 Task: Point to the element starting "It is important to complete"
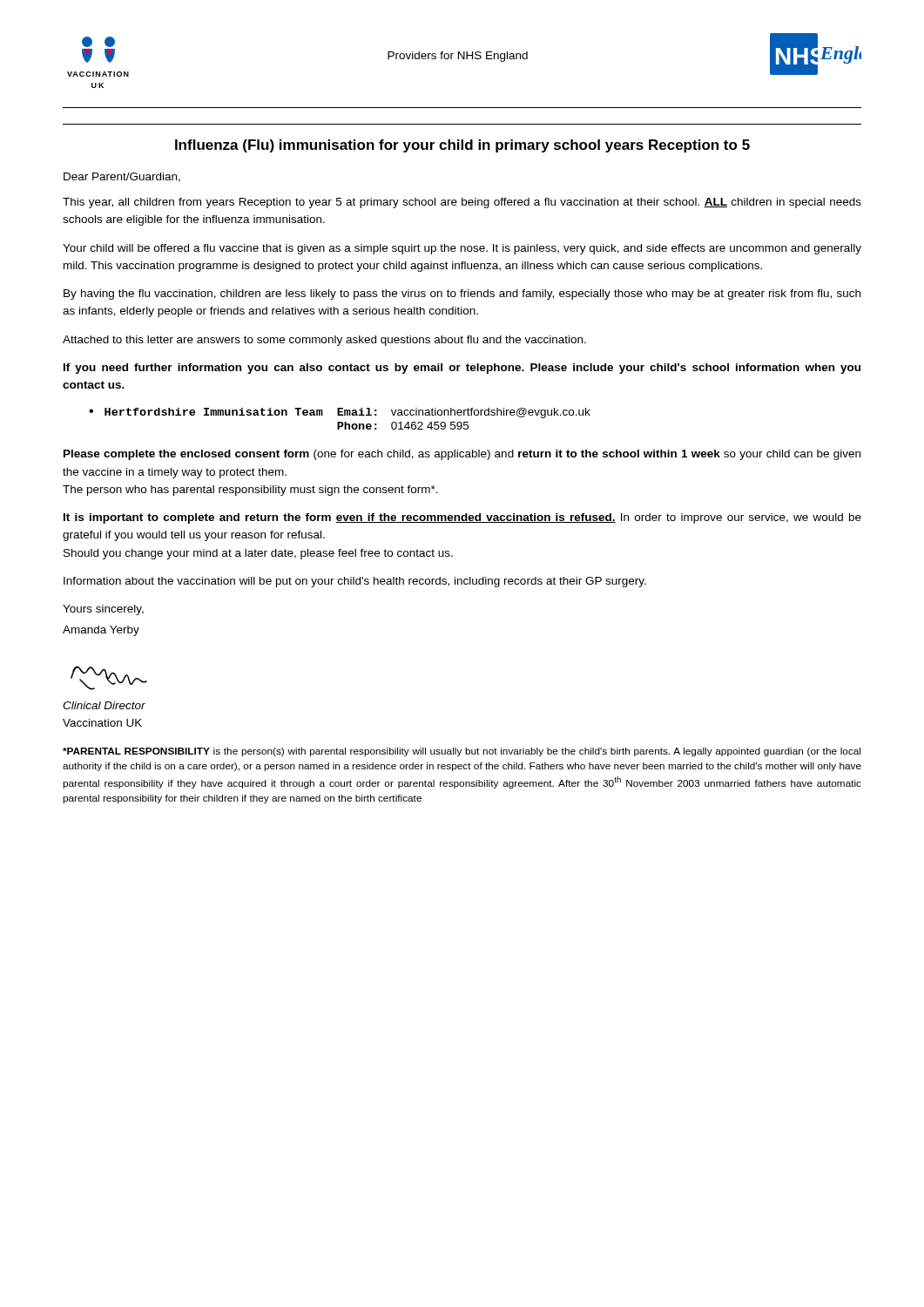coord(462,518)
